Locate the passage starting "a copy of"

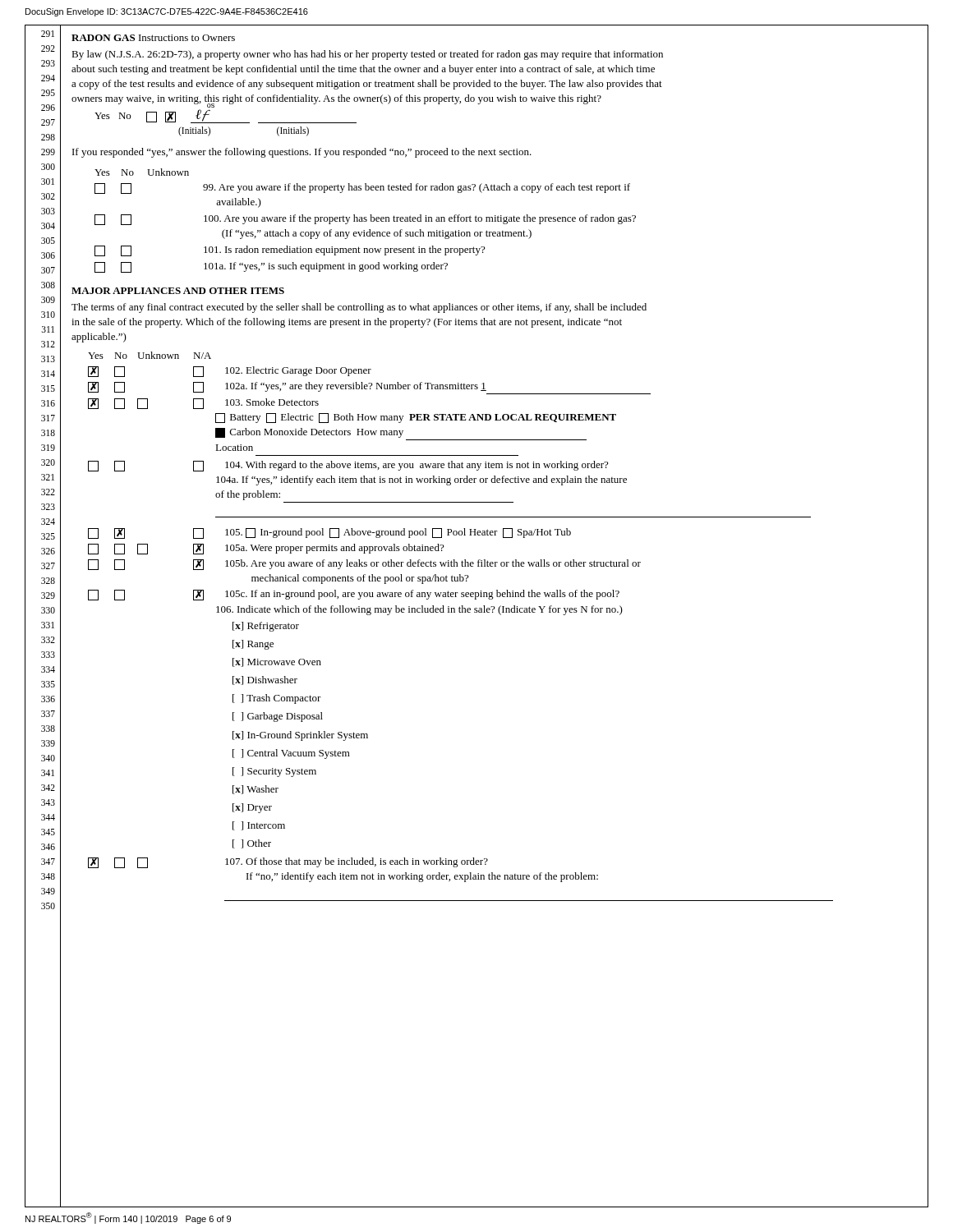[367, 83]
